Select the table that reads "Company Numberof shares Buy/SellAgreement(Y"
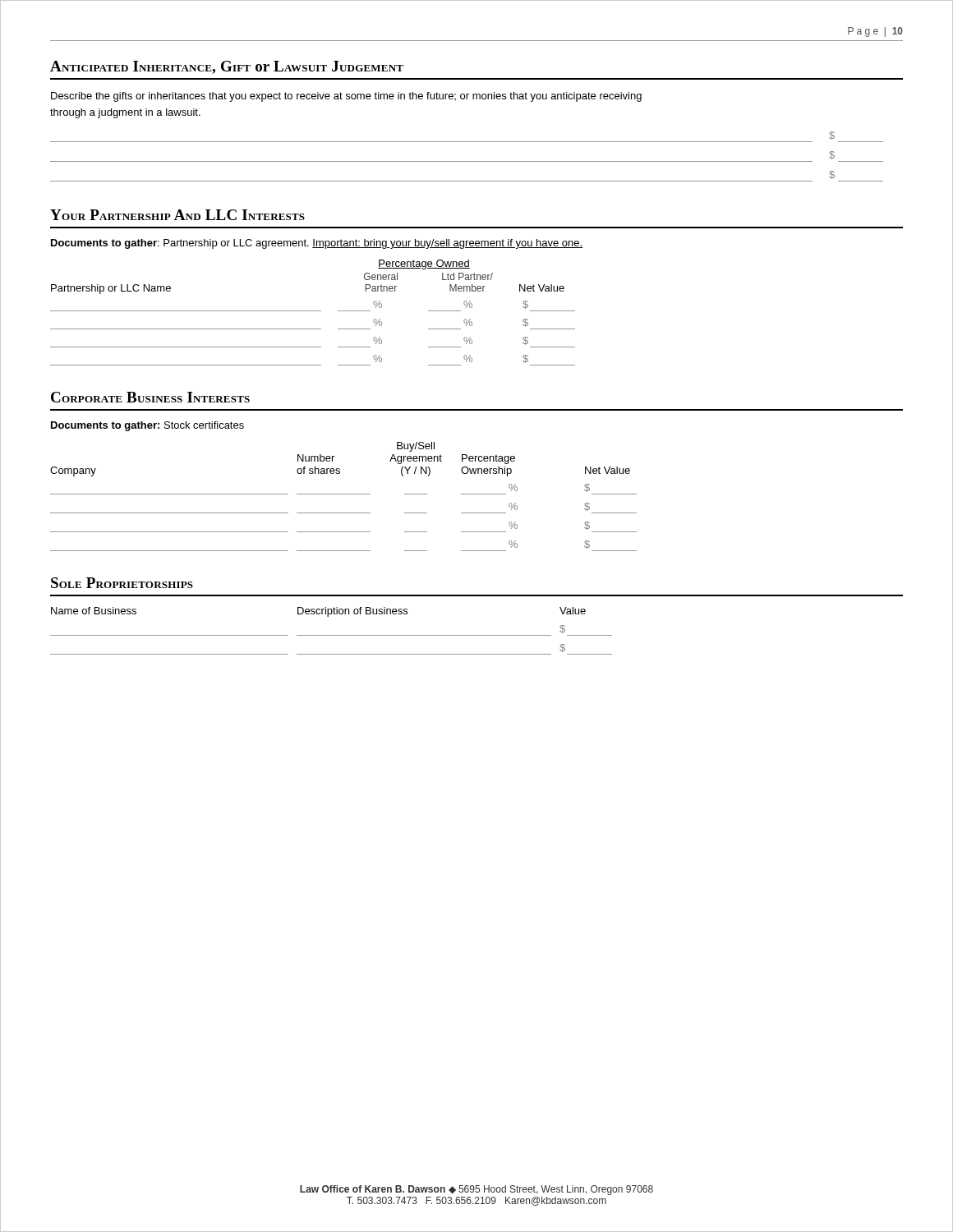 (476, 495)
